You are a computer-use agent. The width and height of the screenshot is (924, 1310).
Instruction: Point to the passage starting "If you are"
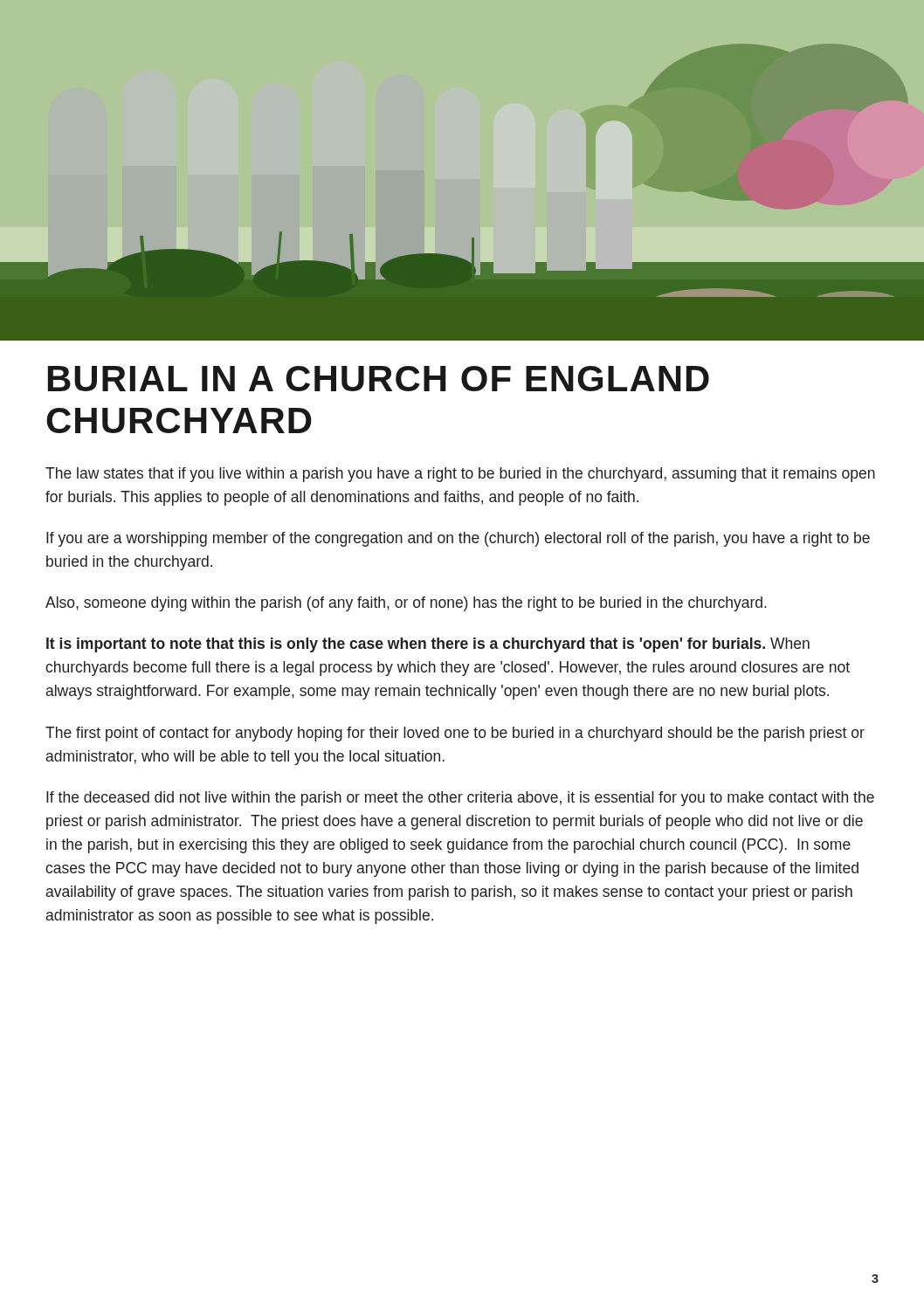458,550
